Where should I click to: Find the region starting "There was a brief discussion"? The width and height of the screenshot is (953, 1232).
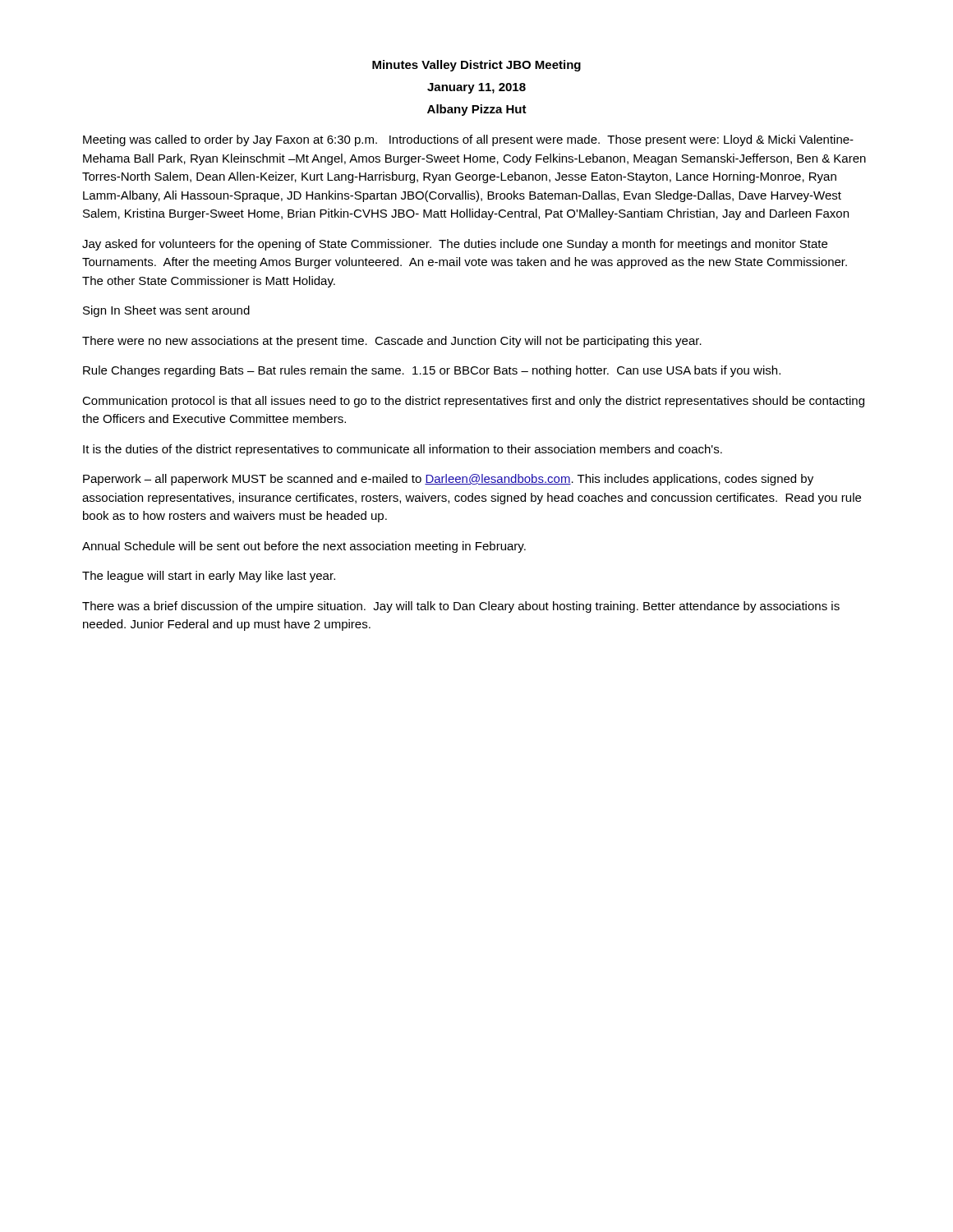pos(461,615)
